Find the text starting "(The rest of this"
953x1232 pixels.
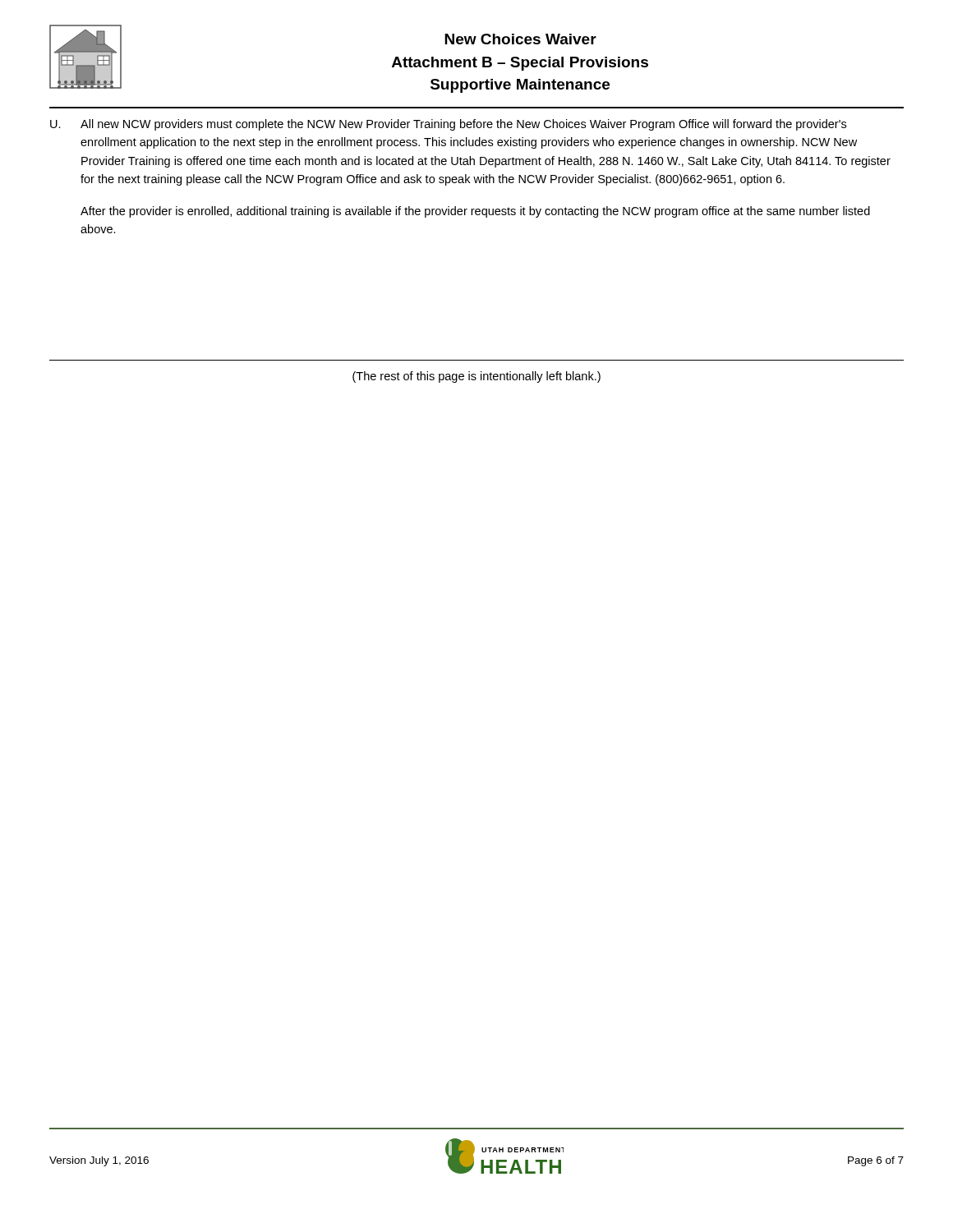[476, 376]
